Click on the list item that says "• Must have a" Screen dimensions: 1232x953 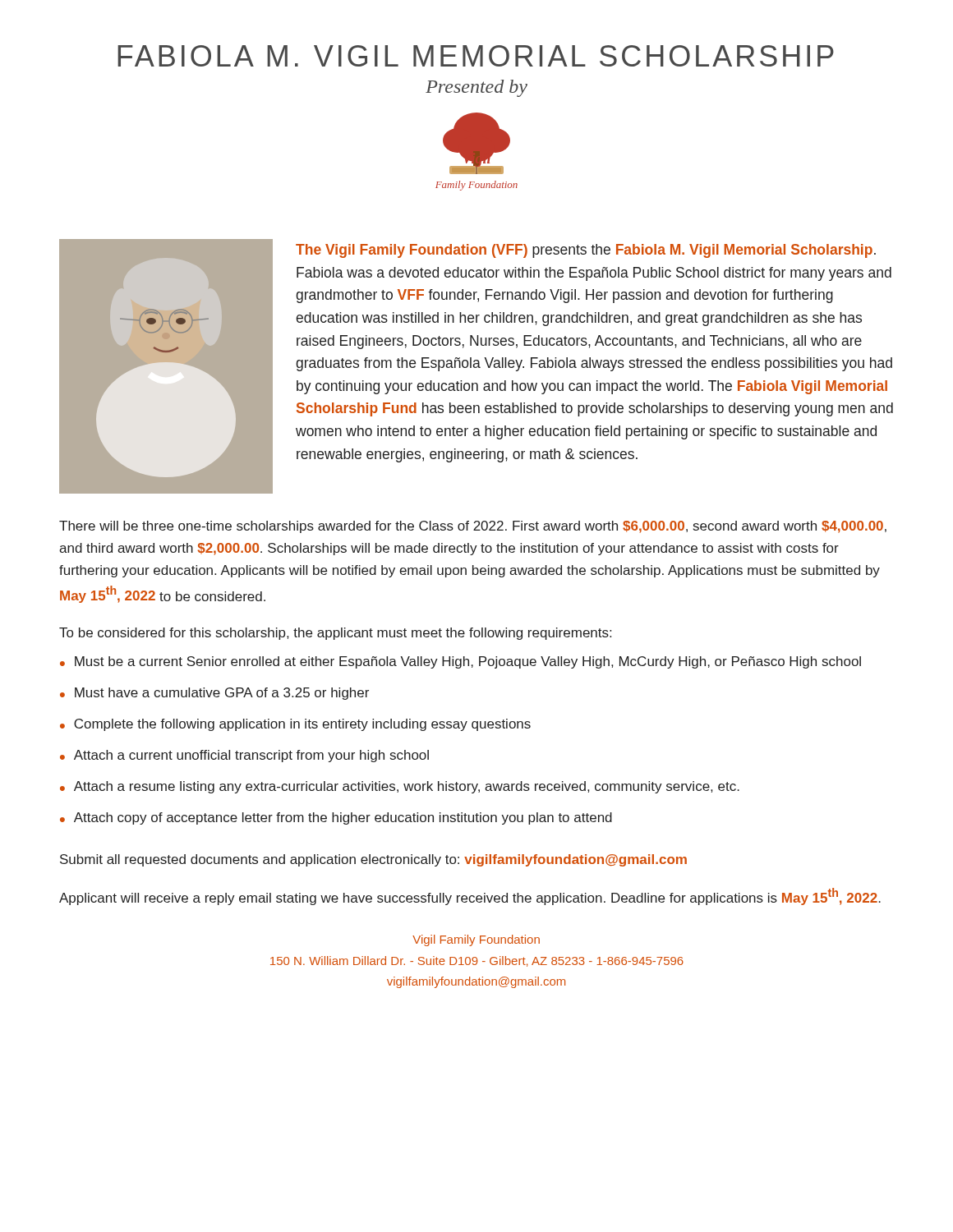pos(214,695)
